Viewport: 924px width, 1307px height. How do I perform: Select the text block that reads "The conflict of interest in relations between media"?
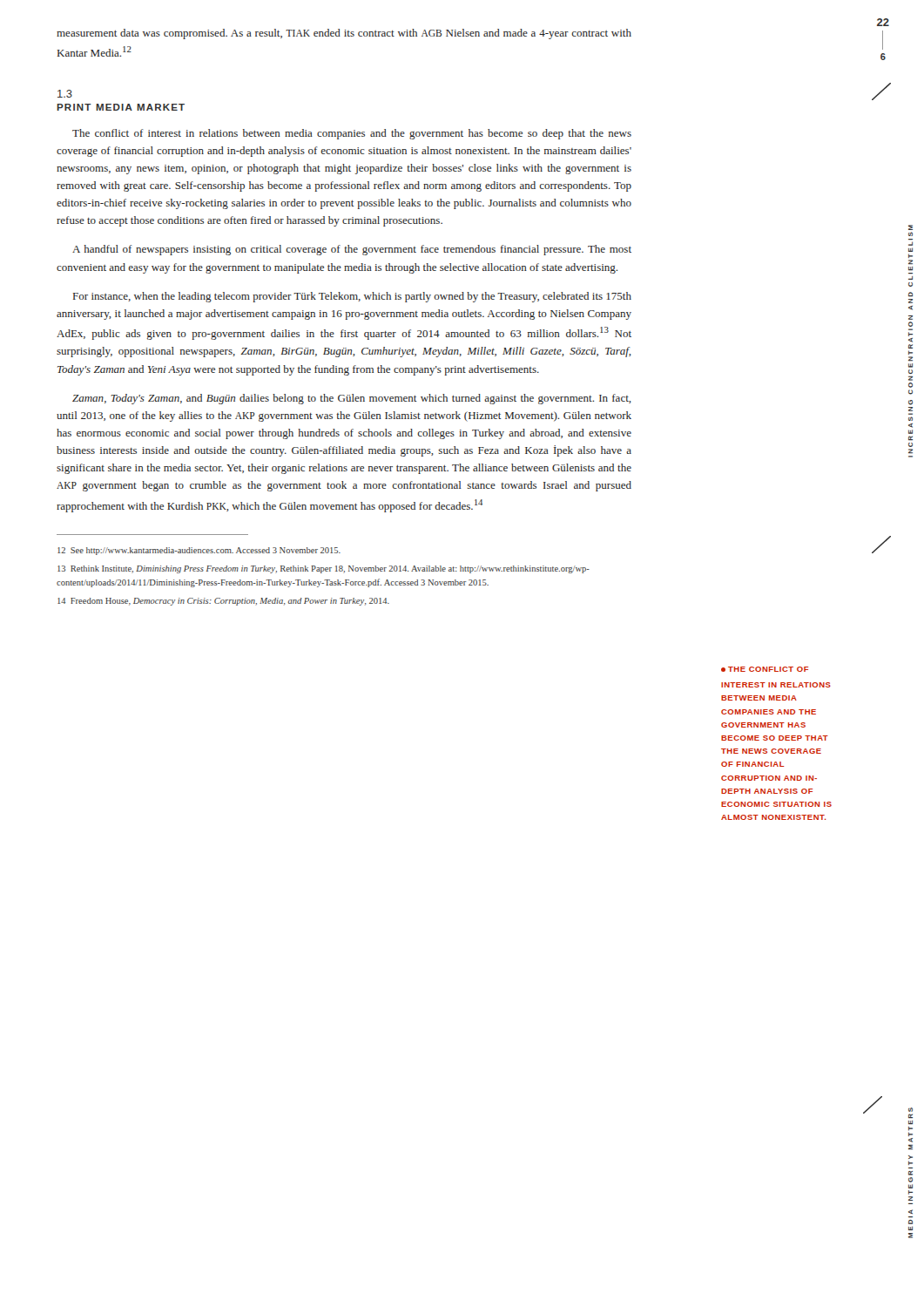(344, 176)
